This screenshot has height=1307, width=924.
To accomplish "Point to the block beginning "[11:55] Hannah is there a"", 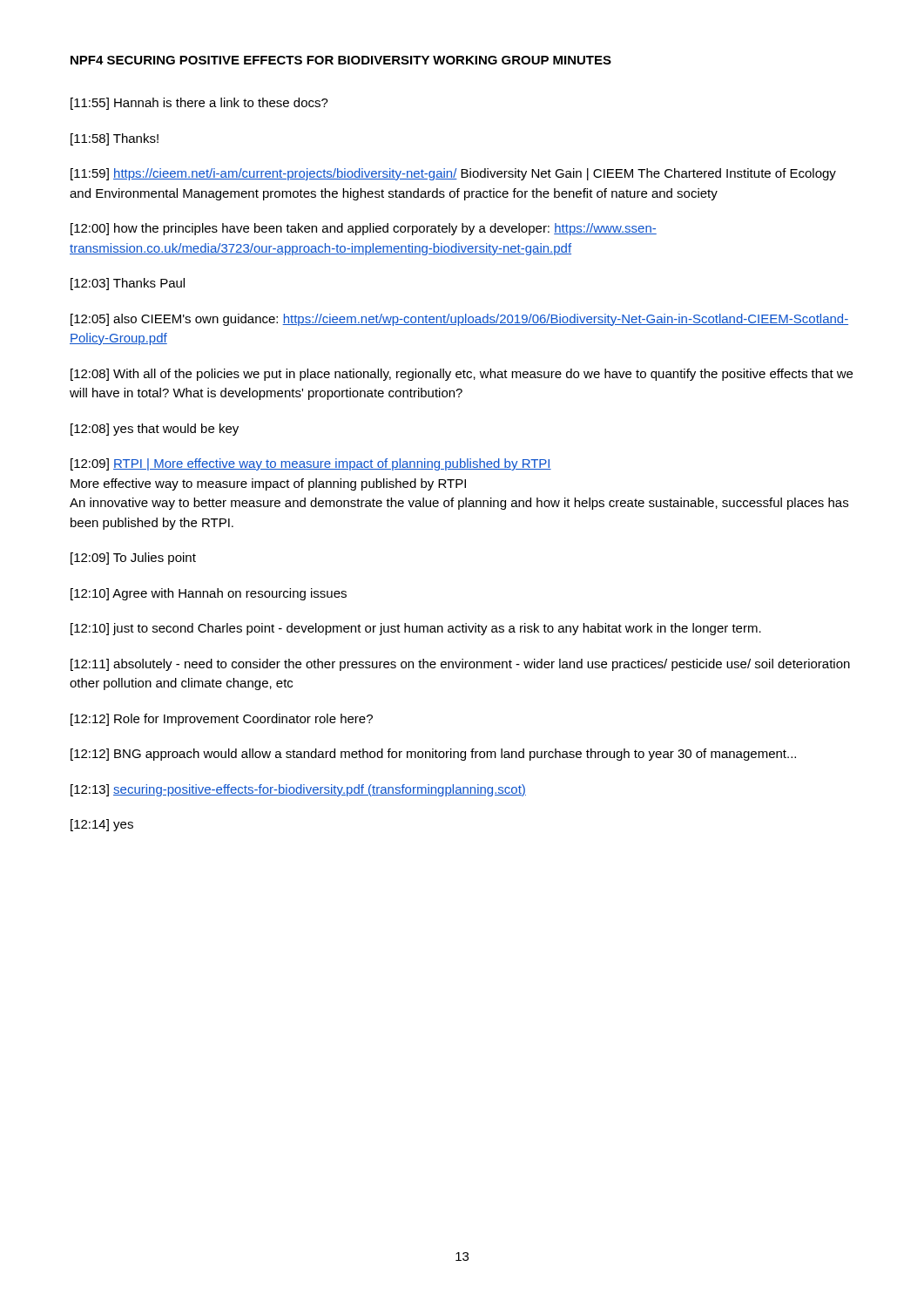I will [199, 102].
